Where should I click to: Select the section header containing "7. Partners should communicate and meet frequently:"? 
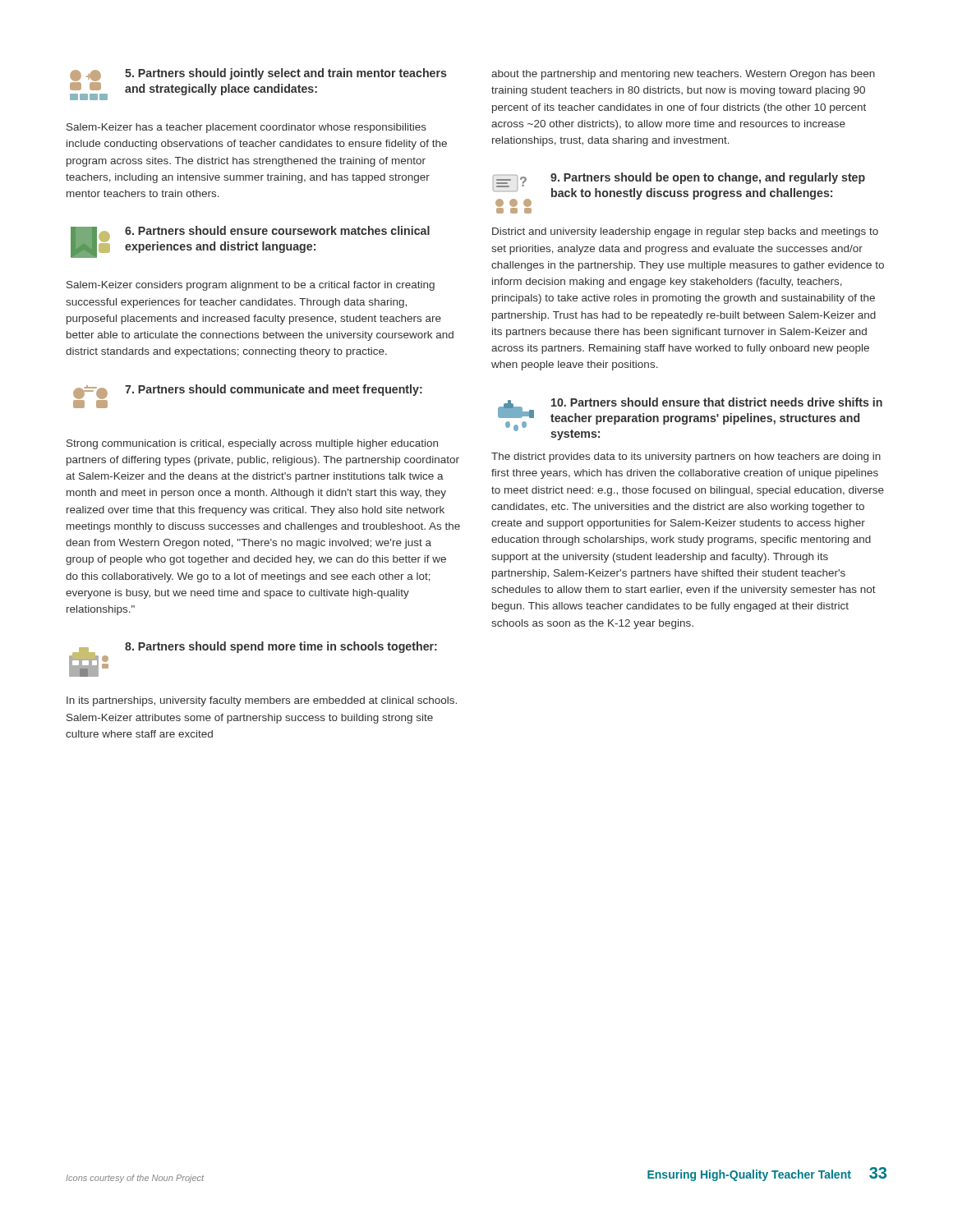[274, 389]
